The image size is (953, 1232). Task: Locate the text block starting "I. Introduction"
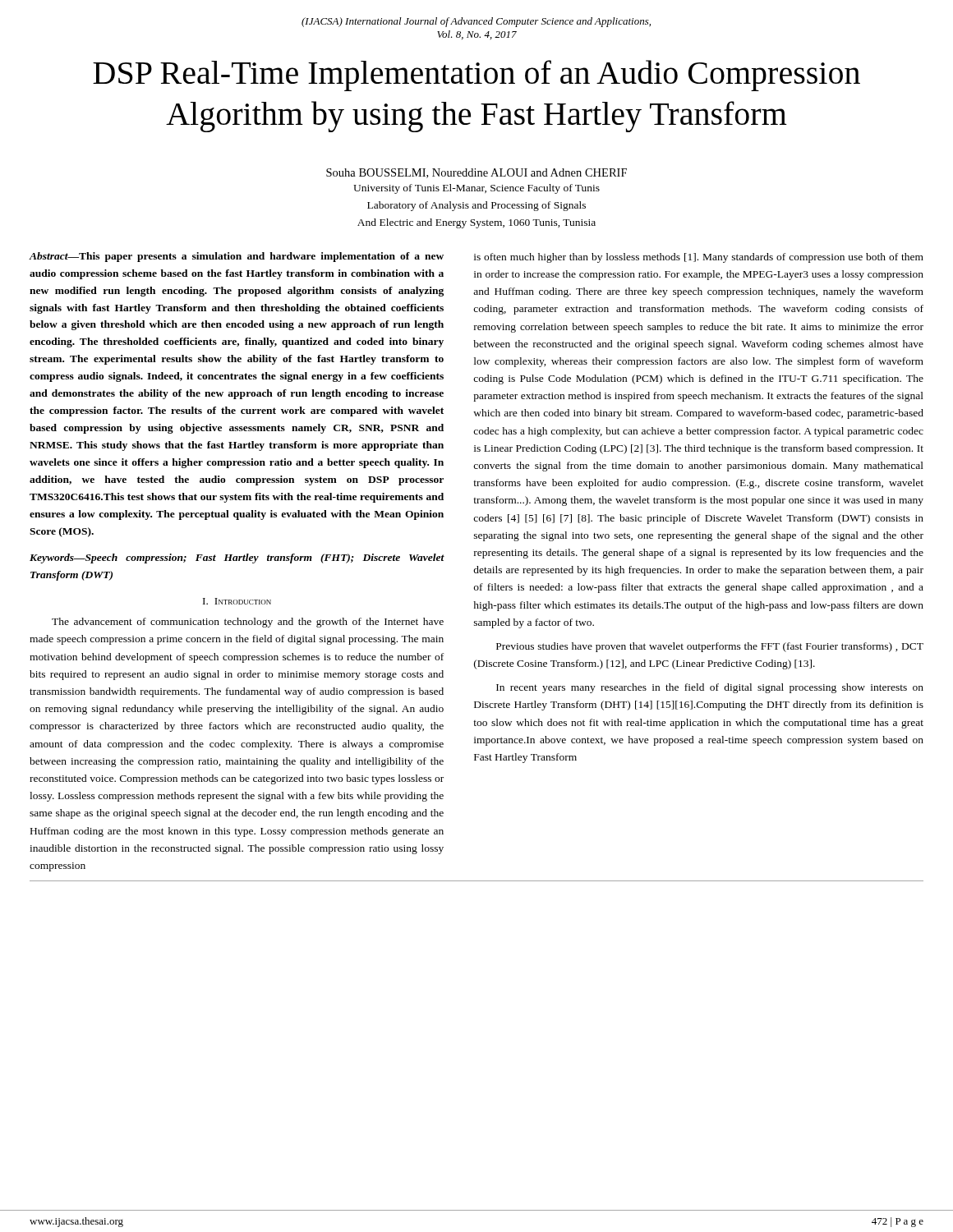tap(237, 601)
